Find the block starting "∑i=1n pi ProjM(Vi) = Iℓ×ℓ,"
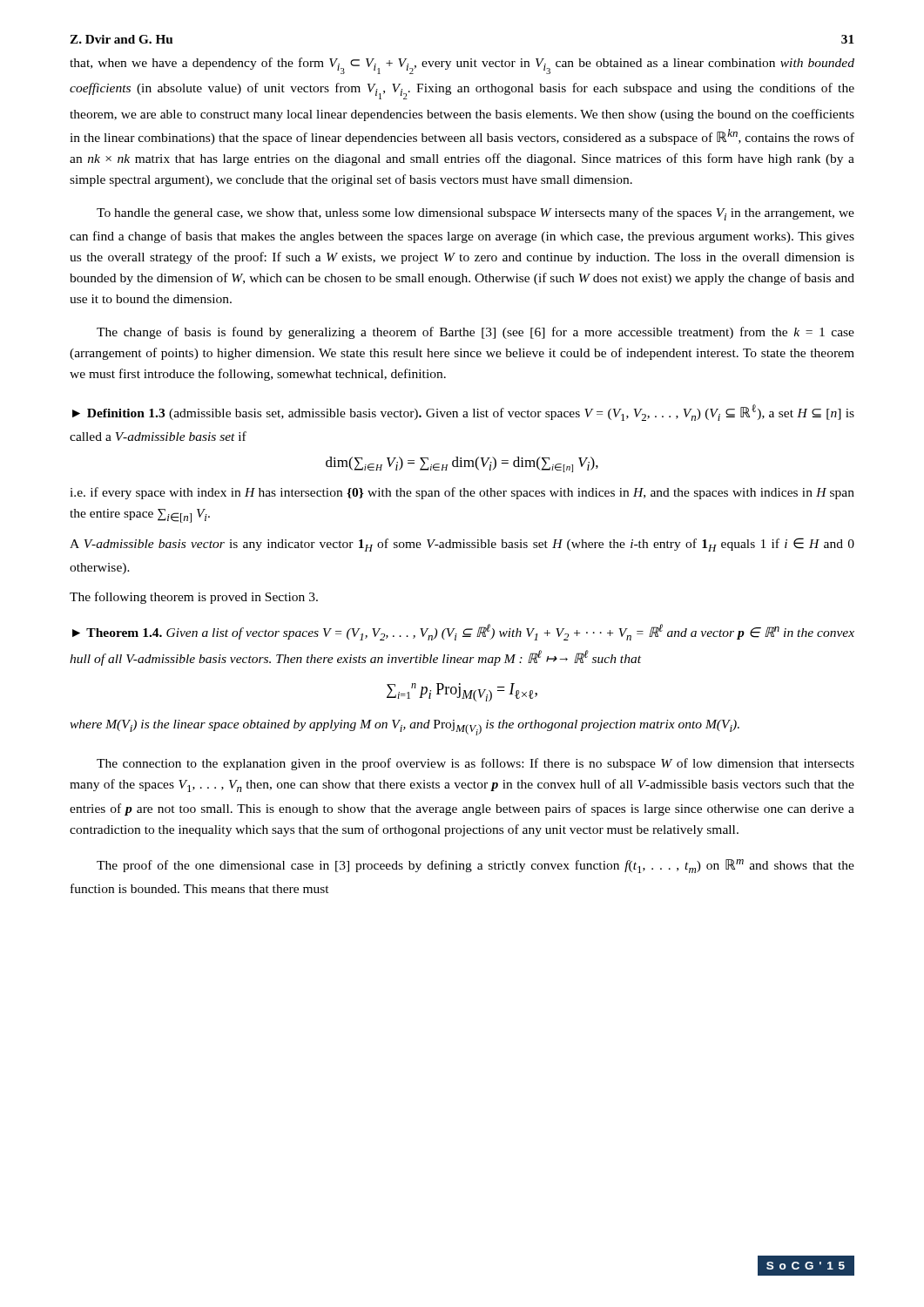This screenshot has height=1307, width=924. pos(462,691)
